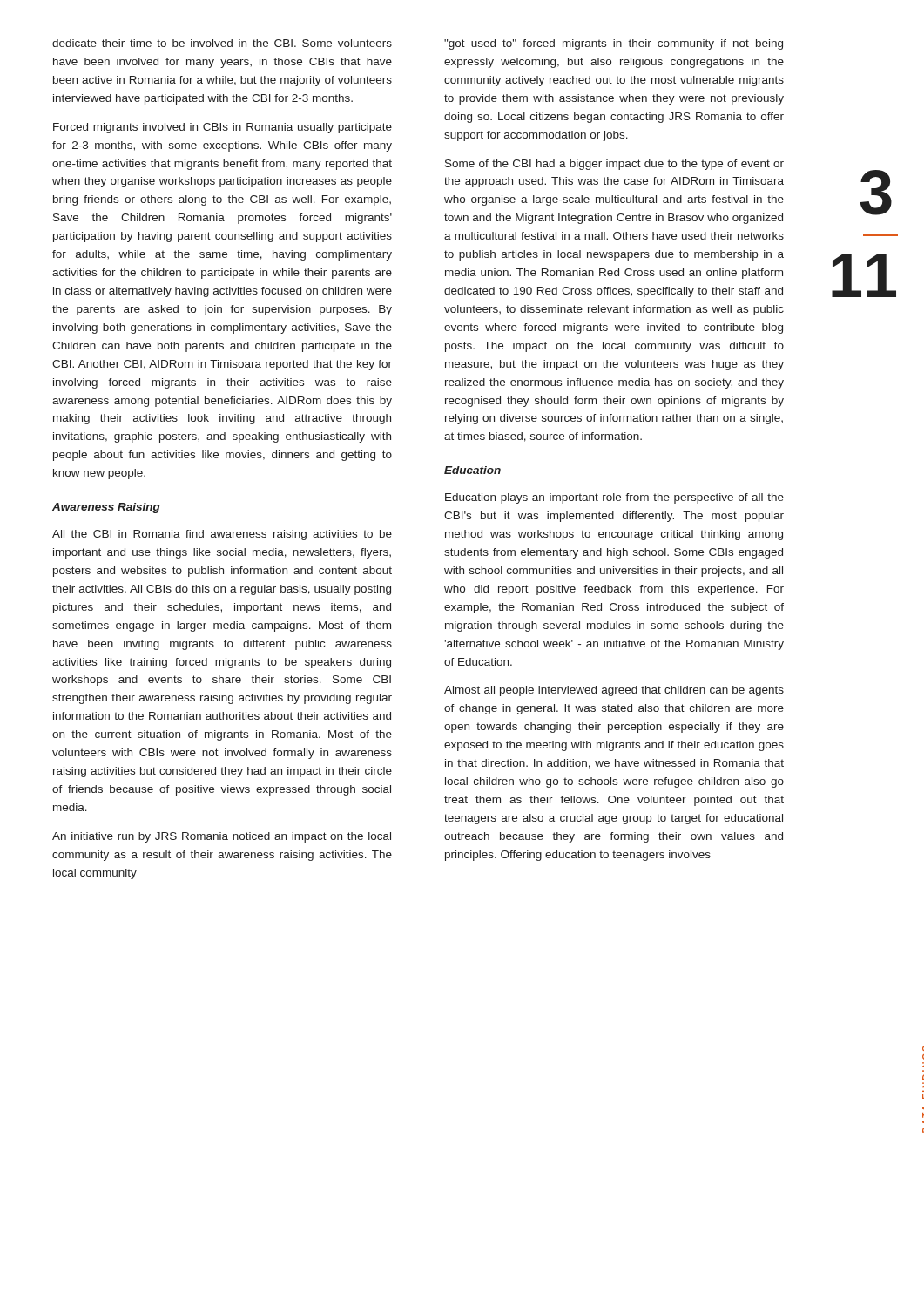Locate the block of text that opens with "Education plays an important role from the"
924x1307 pixels.
(614, 580)
